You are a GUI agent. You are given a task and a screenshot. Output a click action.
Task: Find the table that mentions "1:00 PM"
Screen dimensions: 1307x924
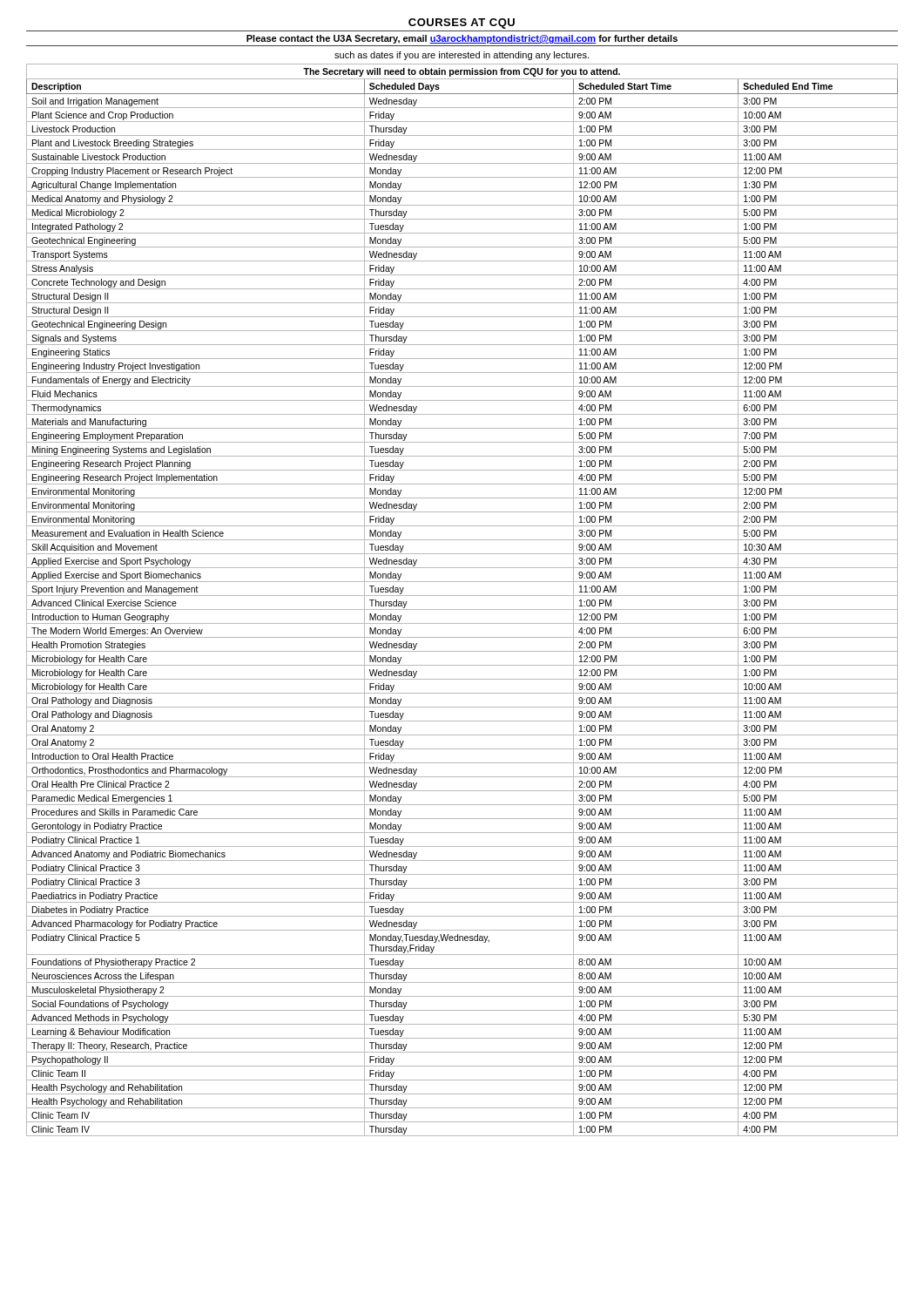(462, 600)
